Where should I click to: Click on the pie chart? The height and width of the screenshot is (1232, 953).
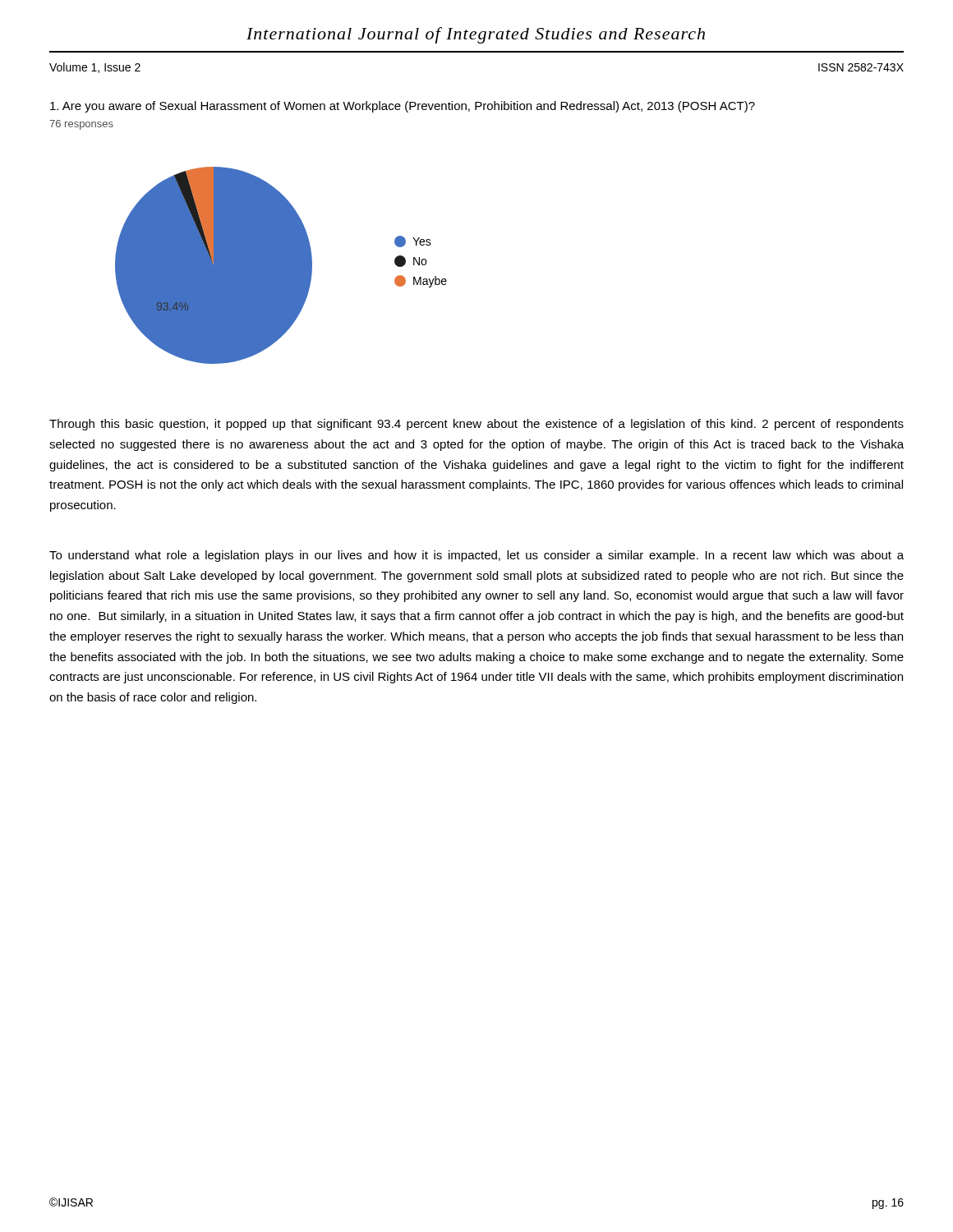[493, 261]
